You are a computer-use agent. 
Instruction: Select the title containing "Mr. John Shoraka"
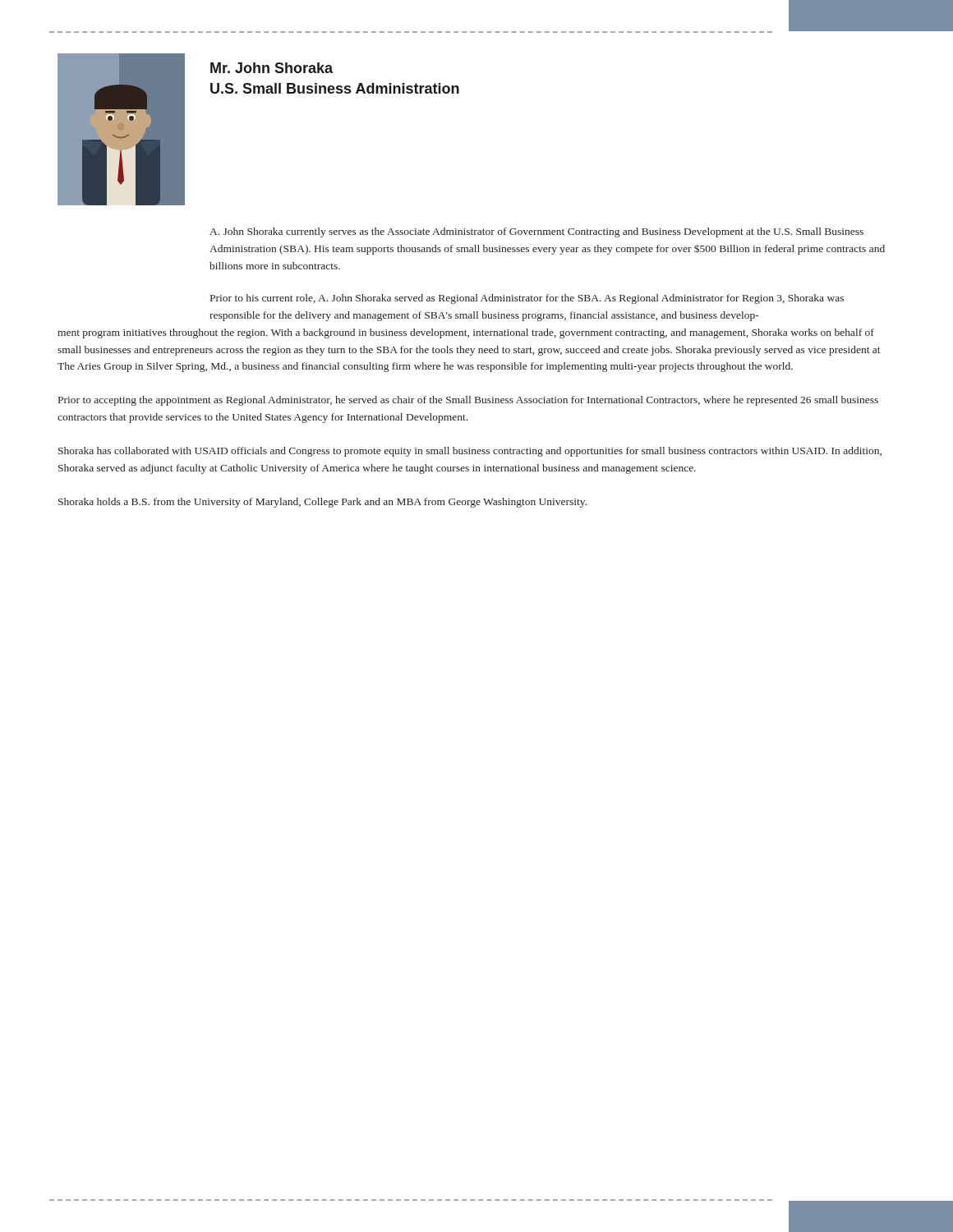271,68
